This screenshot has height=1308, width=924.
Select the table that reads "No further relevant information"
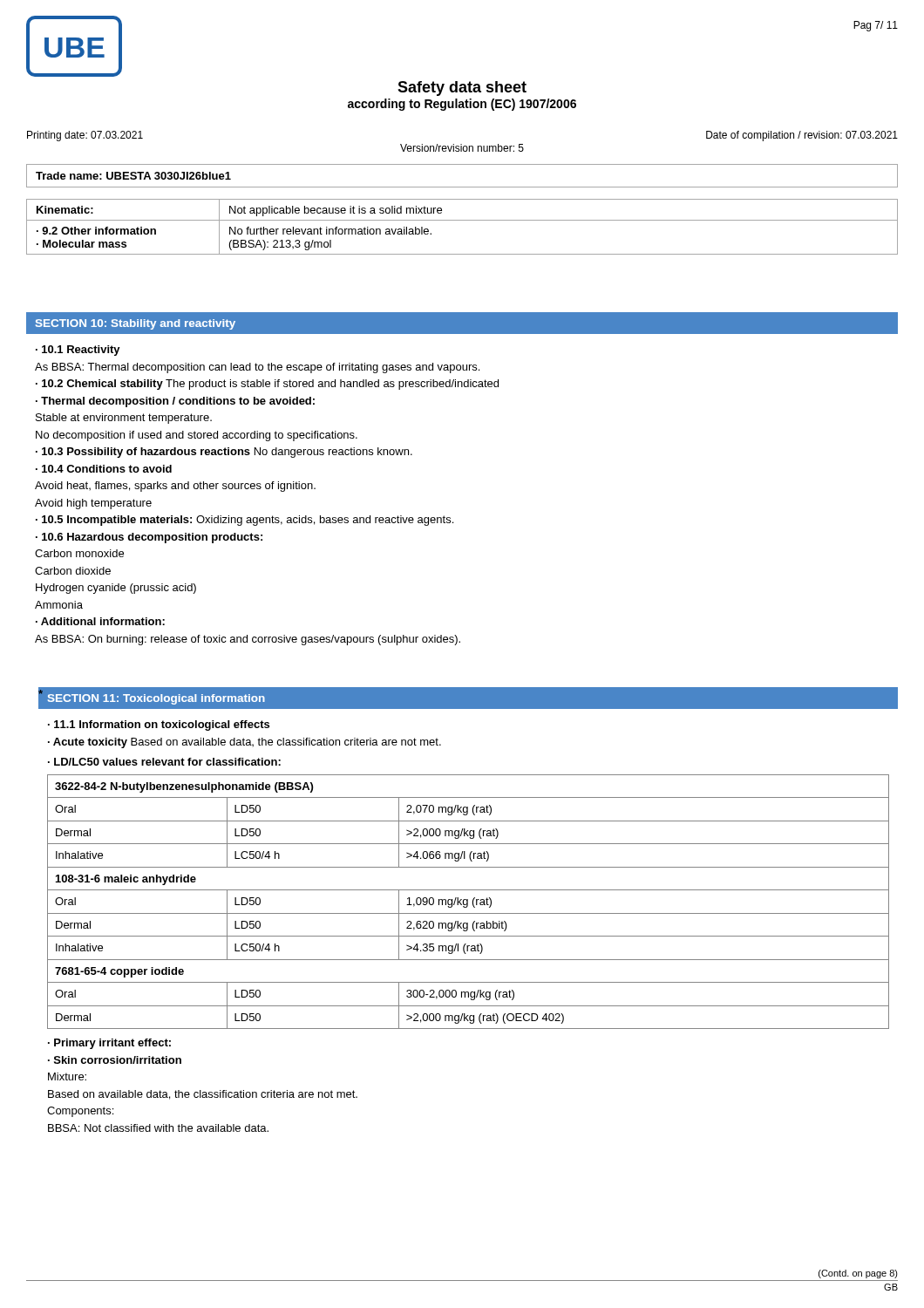coord(462,227)
